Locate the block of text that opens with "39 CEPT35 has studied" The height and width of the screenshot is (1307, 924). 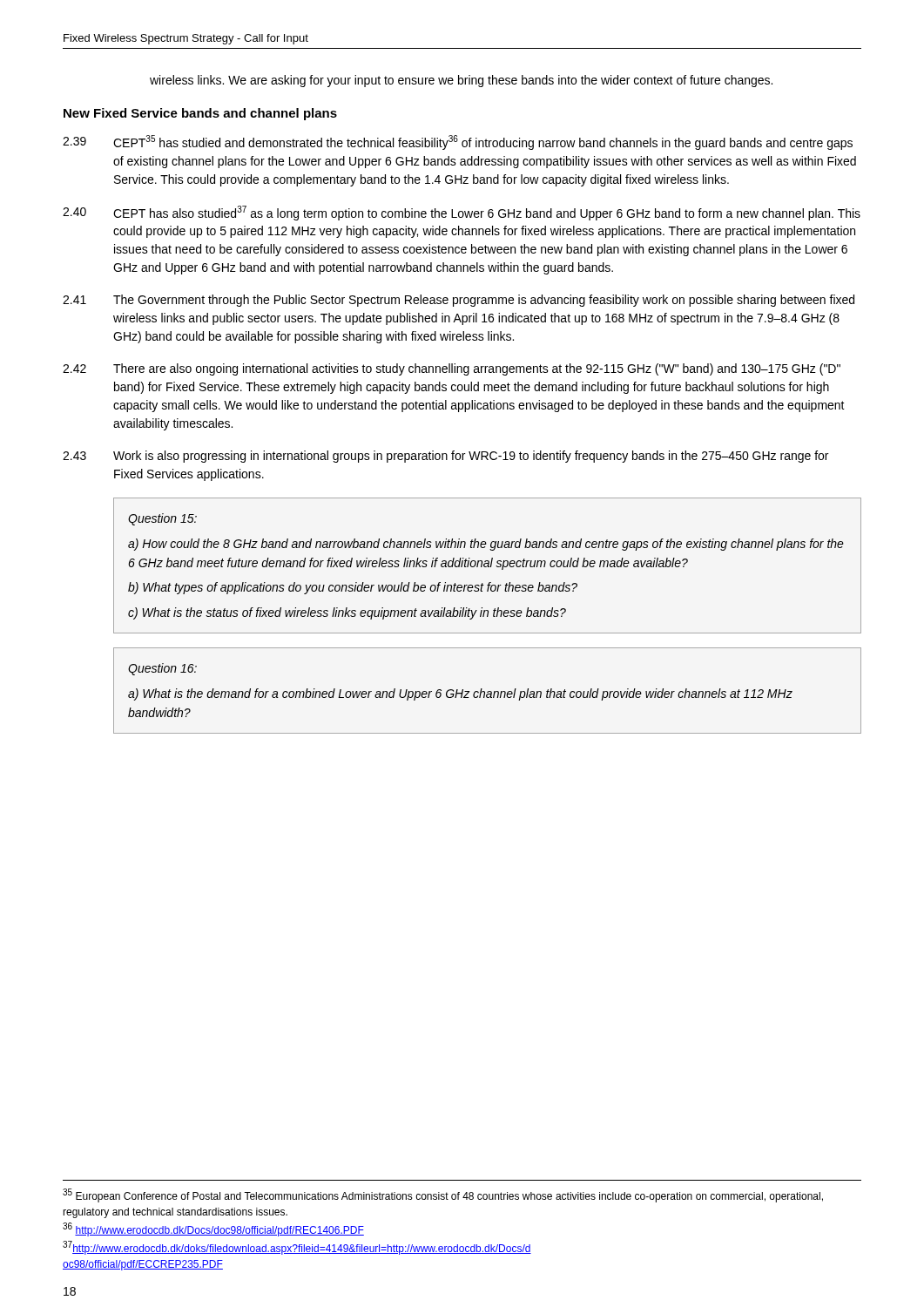(x=462, y=161)
